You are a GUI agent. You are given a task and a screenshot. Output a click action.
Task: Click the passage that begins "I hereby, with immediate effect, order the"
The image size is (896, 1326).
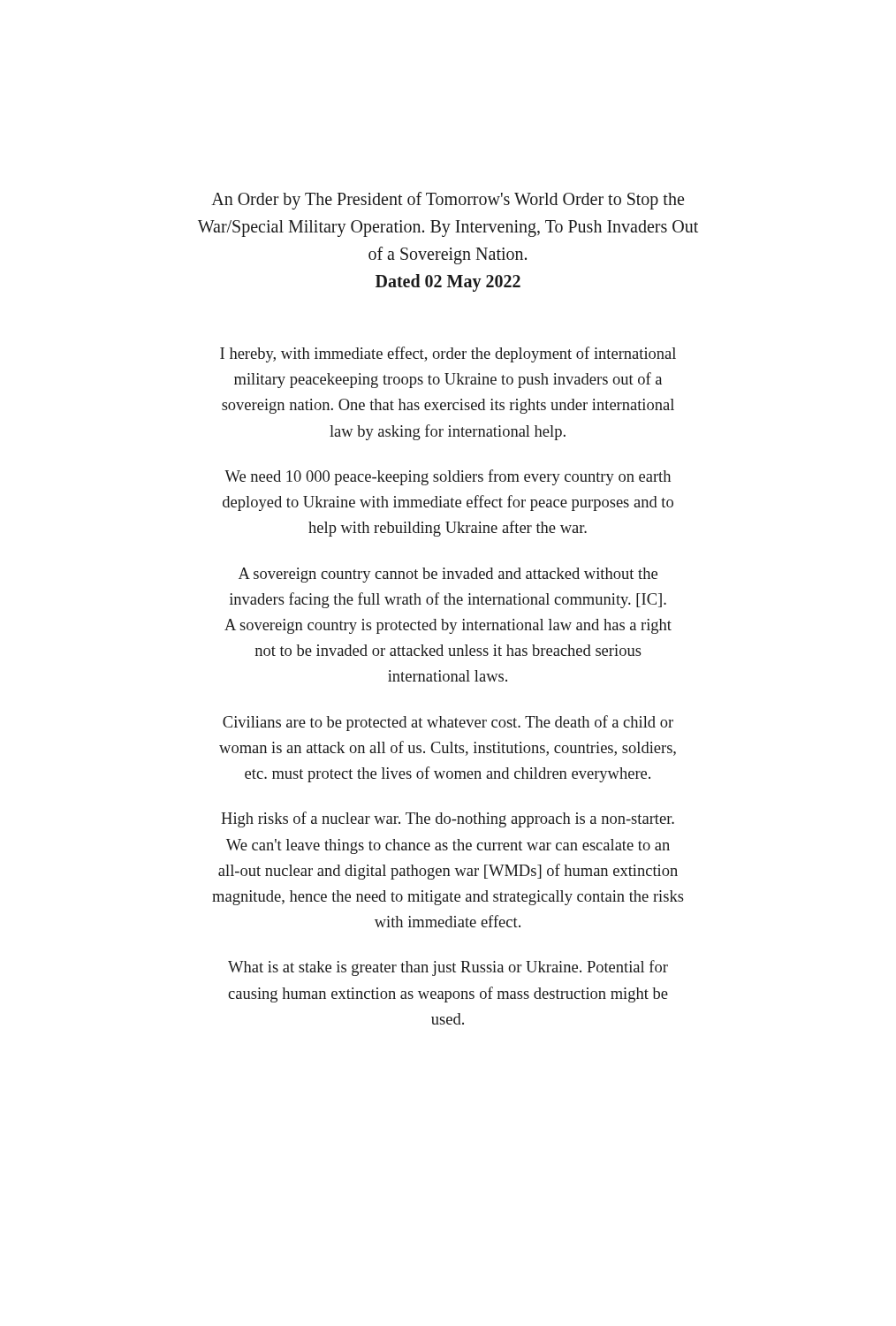tap(448, 392)
